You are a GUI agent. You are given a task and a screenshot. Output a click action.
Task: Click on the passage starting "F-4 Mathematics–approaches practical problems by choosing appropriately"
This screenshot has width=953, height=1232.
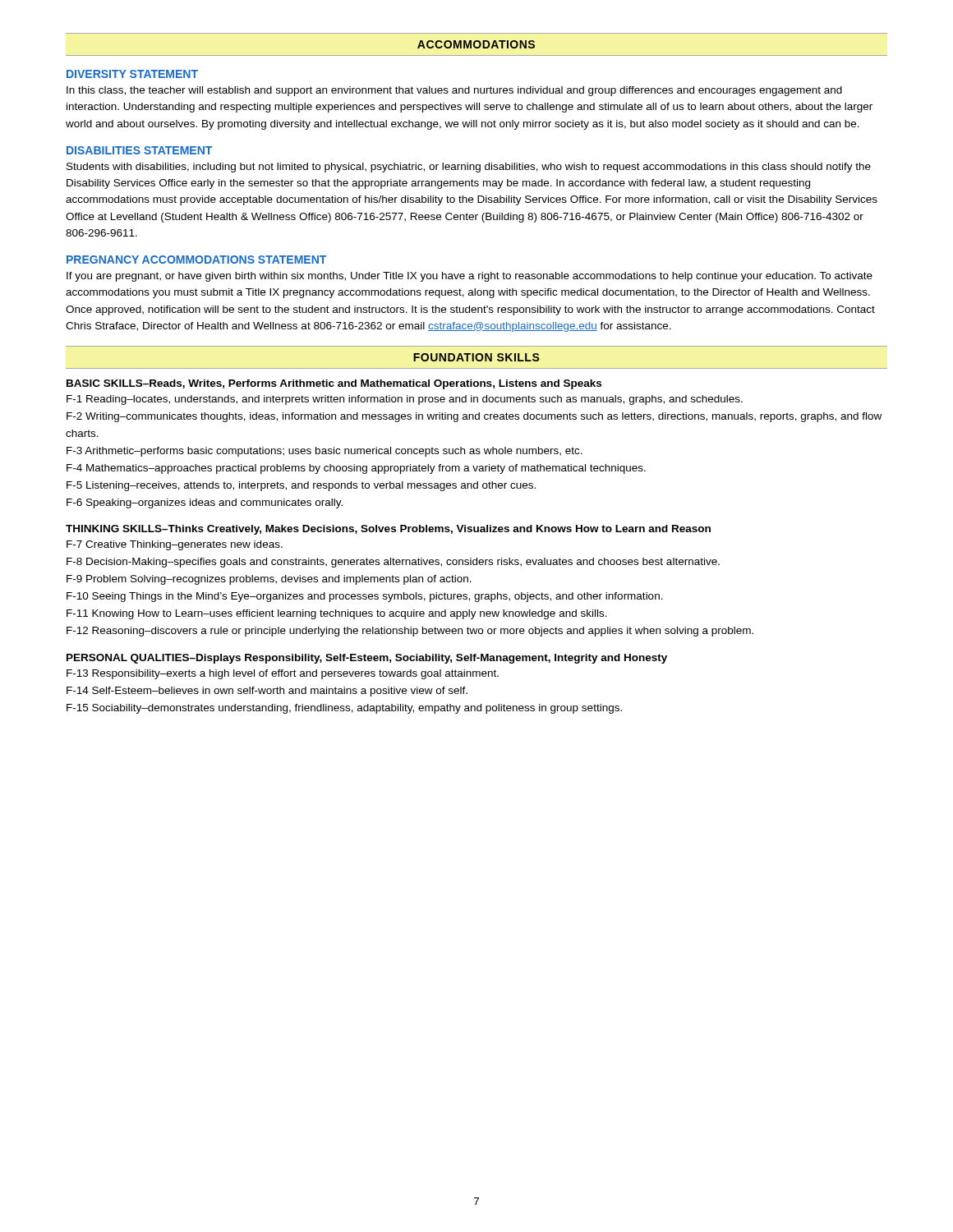pyautogui.click(x=356, y=468)
